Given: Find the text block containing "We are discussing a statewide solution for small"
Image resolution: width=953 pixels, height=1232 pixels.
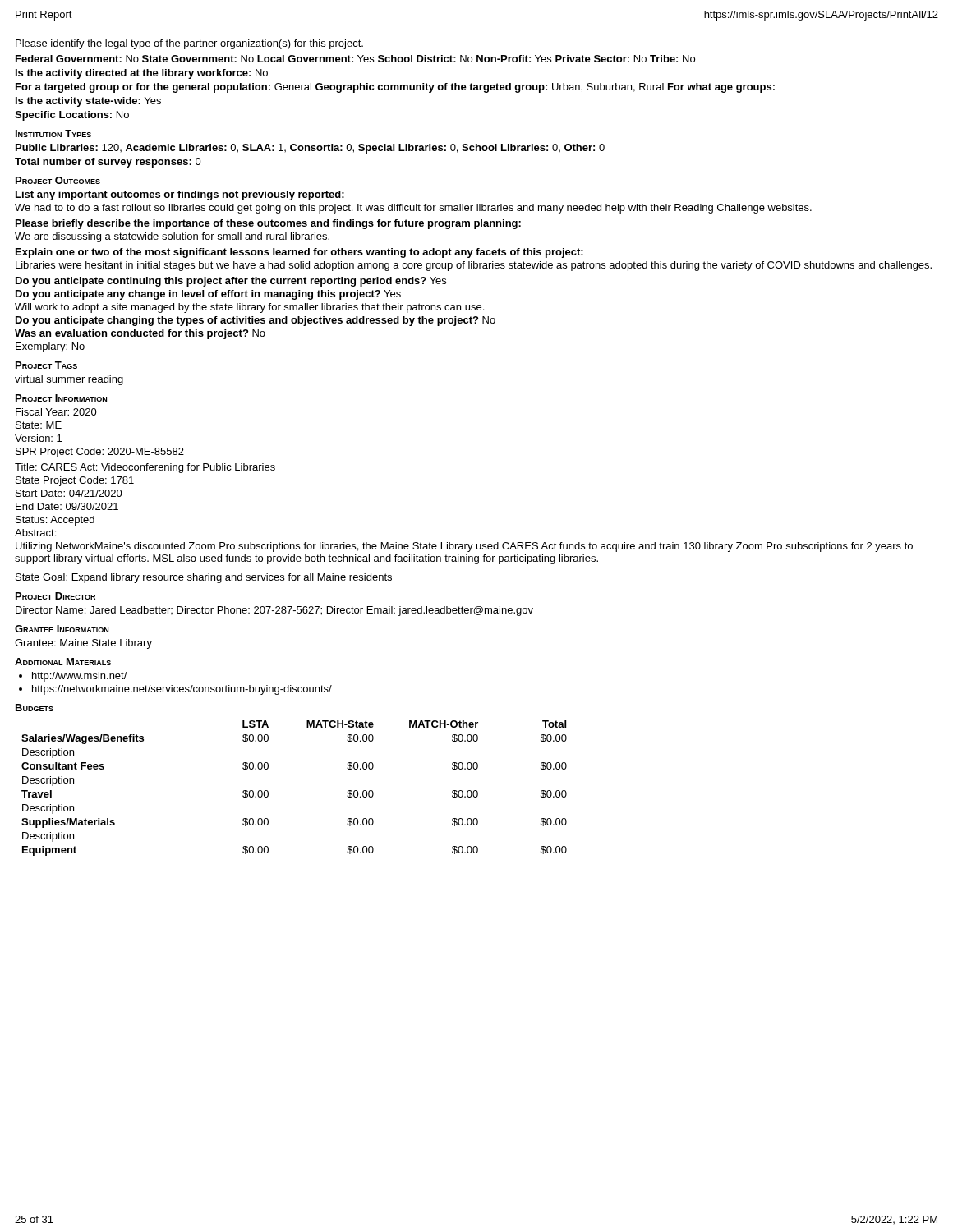Looking at the screenshot, I should click(x=173, y=236).
